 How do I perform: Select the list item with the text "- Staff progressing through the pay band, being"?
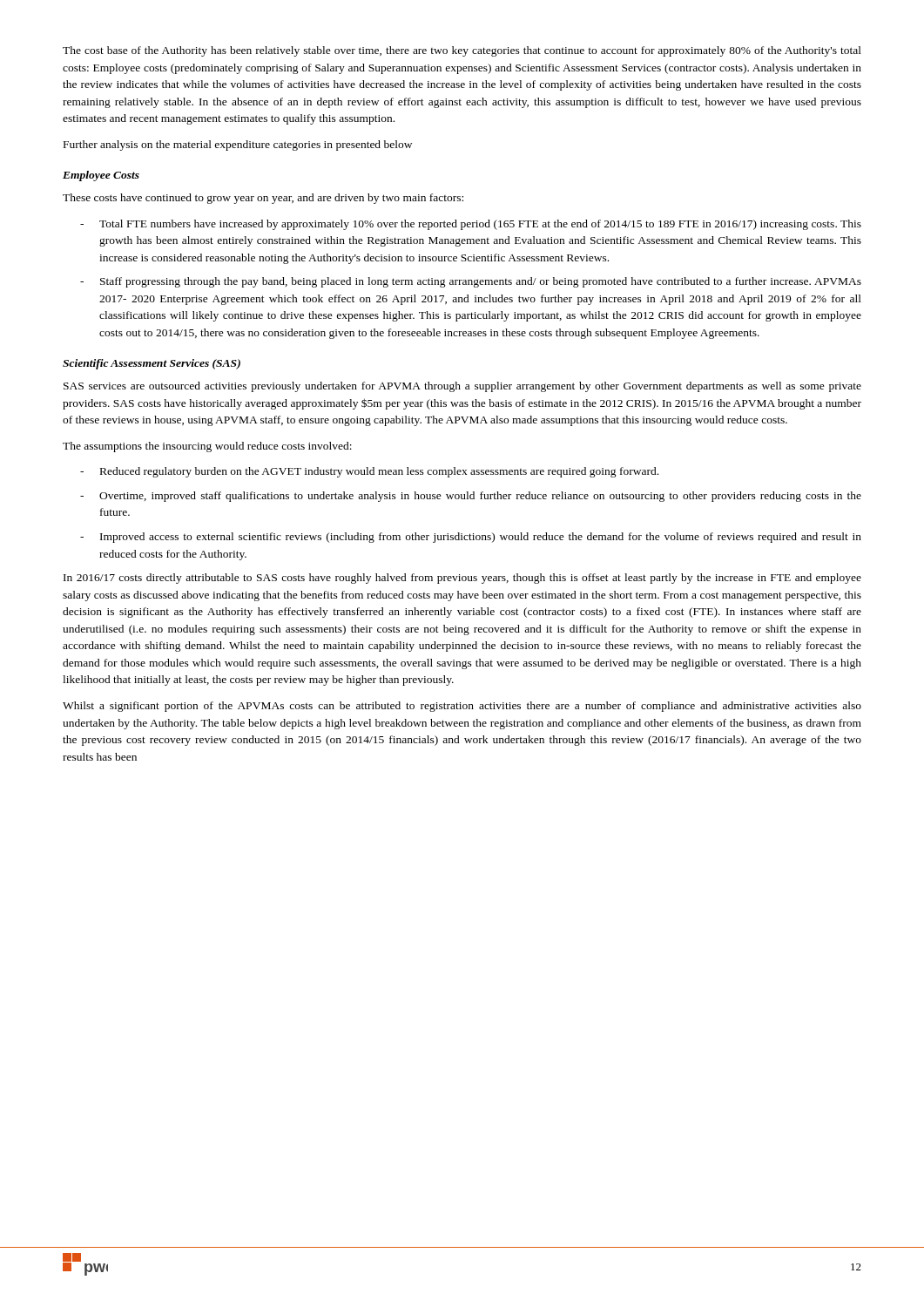471,307
